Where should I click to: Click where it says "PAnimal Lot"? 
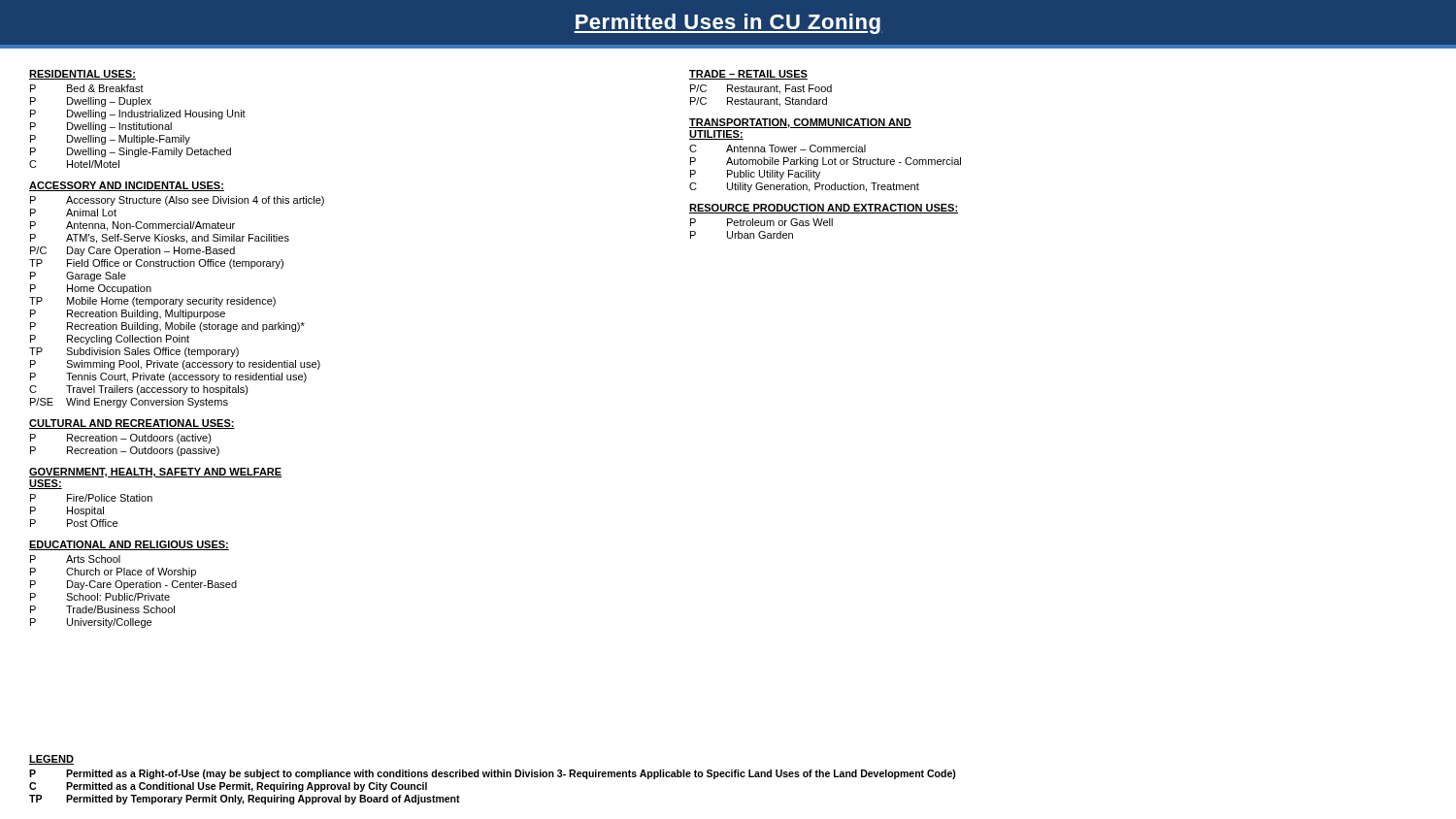click(x=330, y=213)
